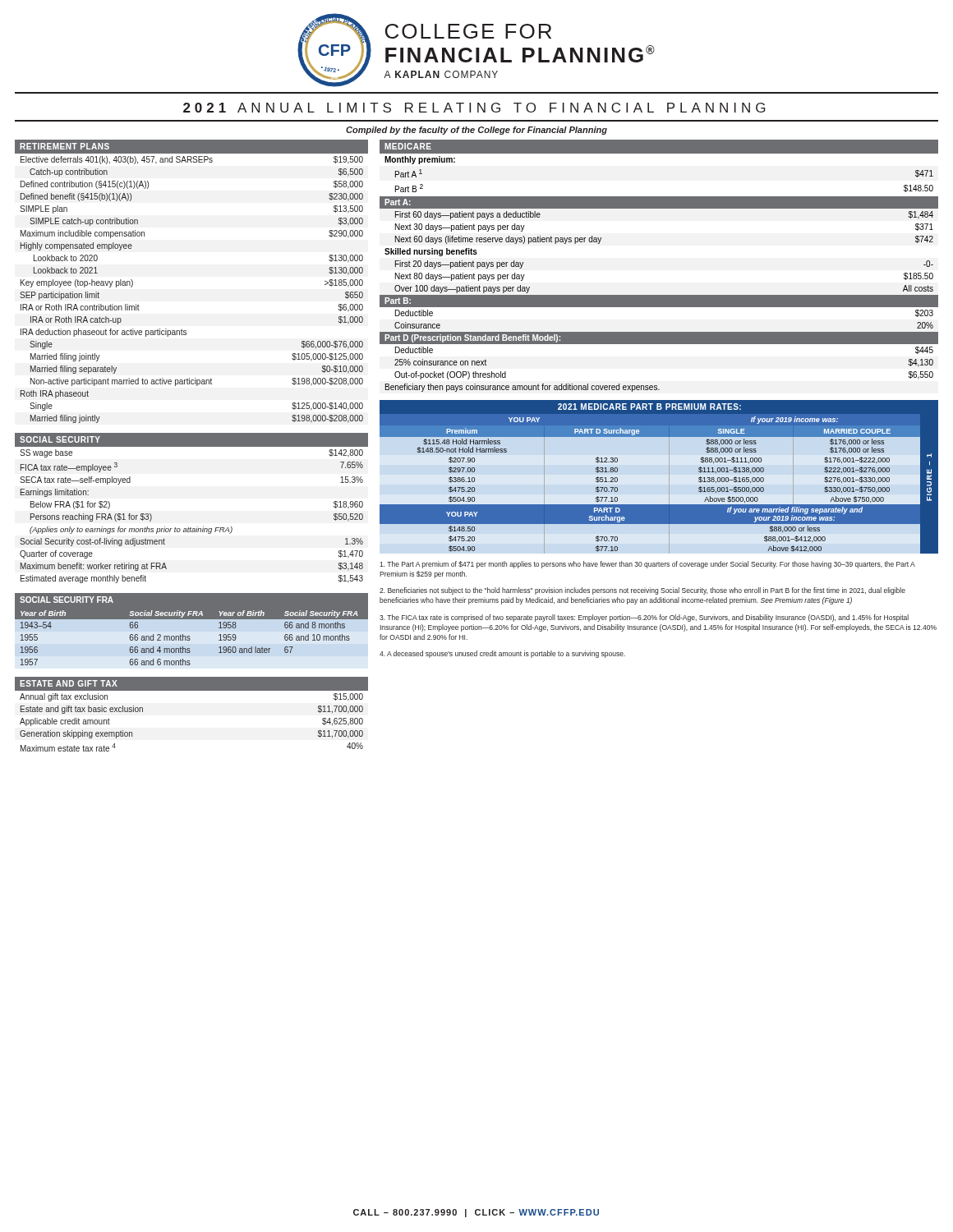Find the block on this page that starts "Compiled by the faculty of the"

click(x=476, y=130)
